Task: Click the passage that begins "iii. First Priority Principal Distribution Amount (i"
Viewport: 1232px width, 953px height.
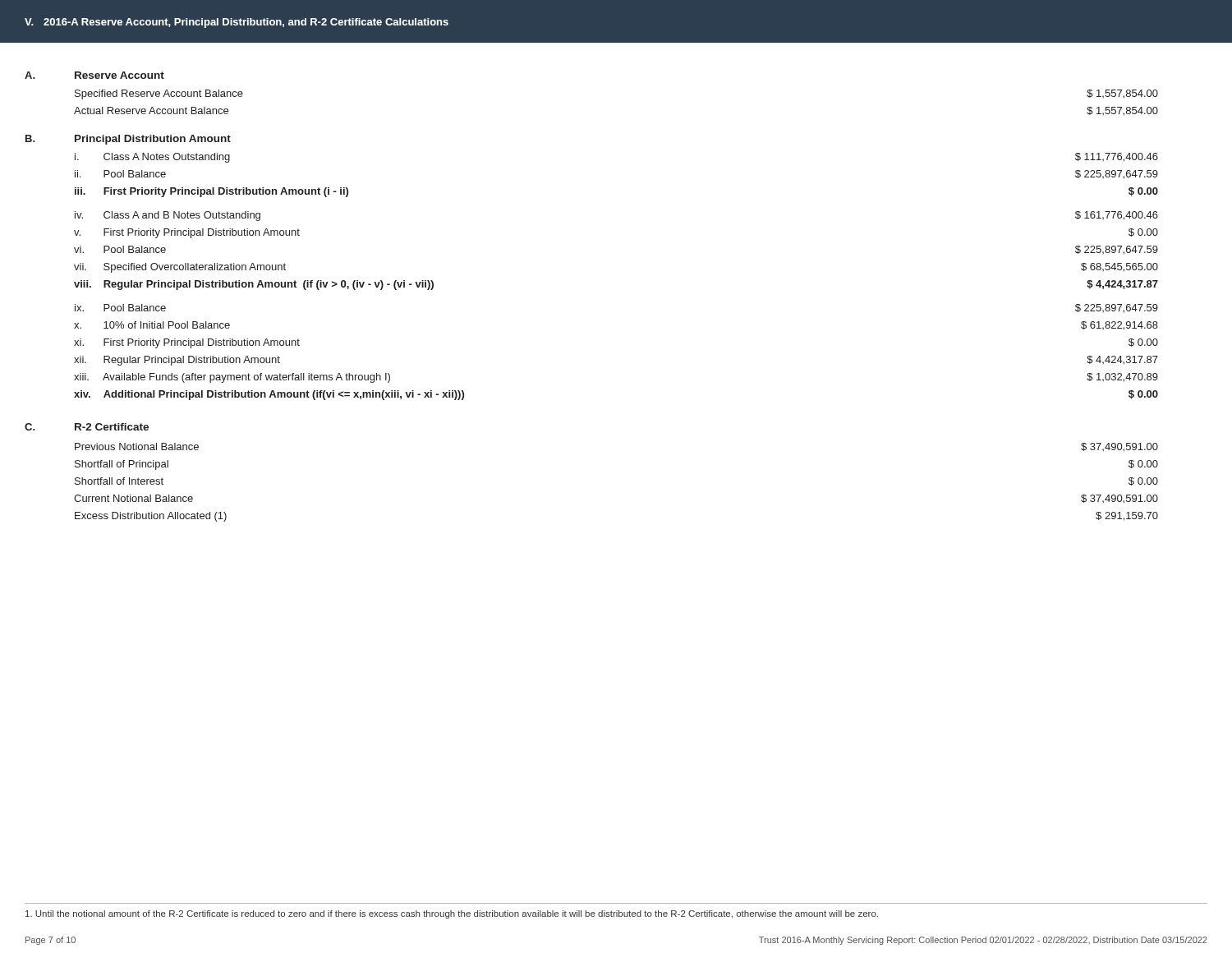Action: pyautogui.click(x=226, y=192)
